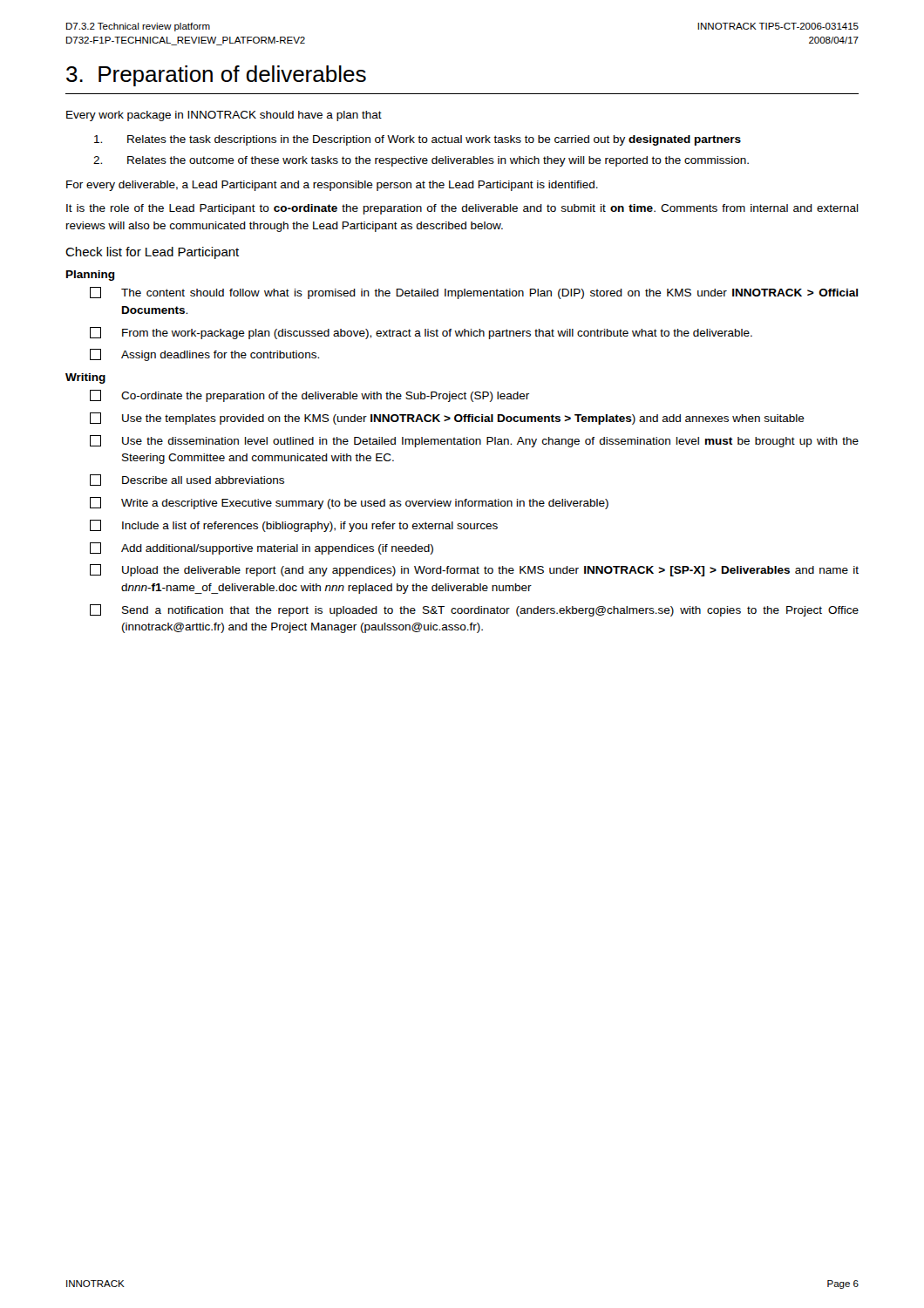Find the block on this page that starts "Write a descriptive Executive summary (to be used"
The image size is (924, 1308).
(474, 503)
